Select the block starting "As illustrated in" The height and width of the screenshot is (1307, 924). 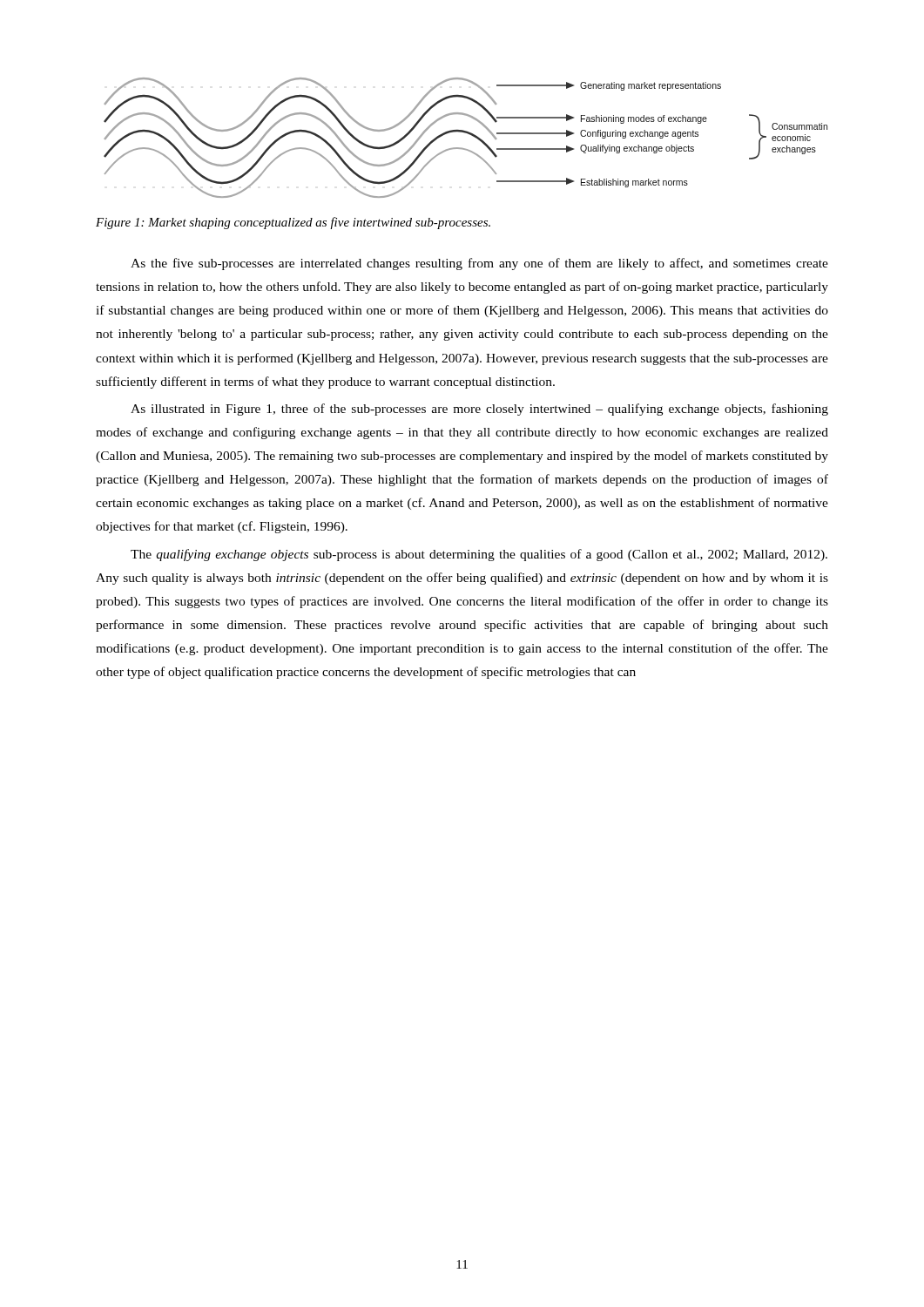coord(462,467)
